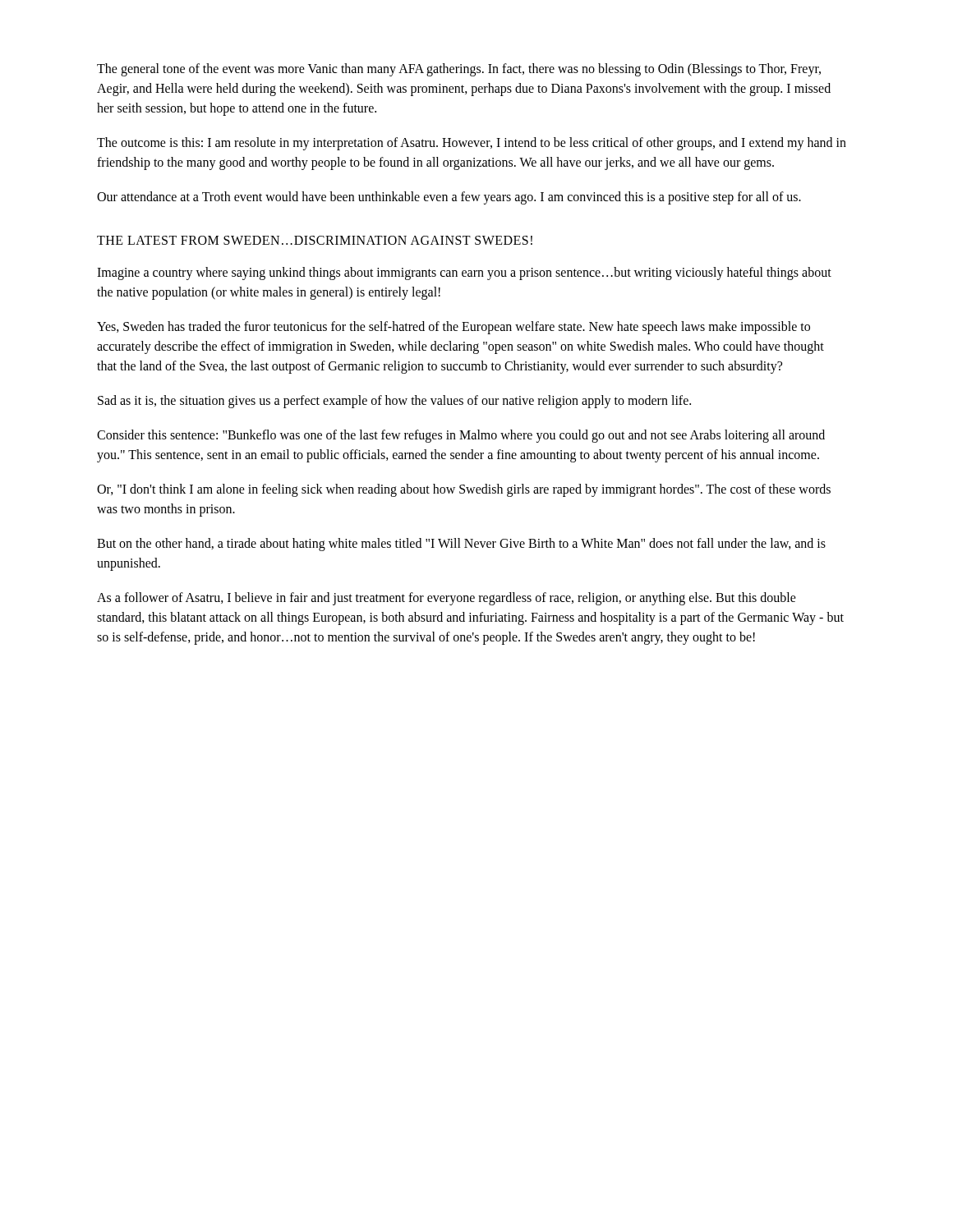This screenshot has width=953, height=1232.
Task: Point to the region starting "THE LATEST FROM SWEDEN…DISCRIMINATION AGAINST SWEDES!"
Action: point(315,240)
